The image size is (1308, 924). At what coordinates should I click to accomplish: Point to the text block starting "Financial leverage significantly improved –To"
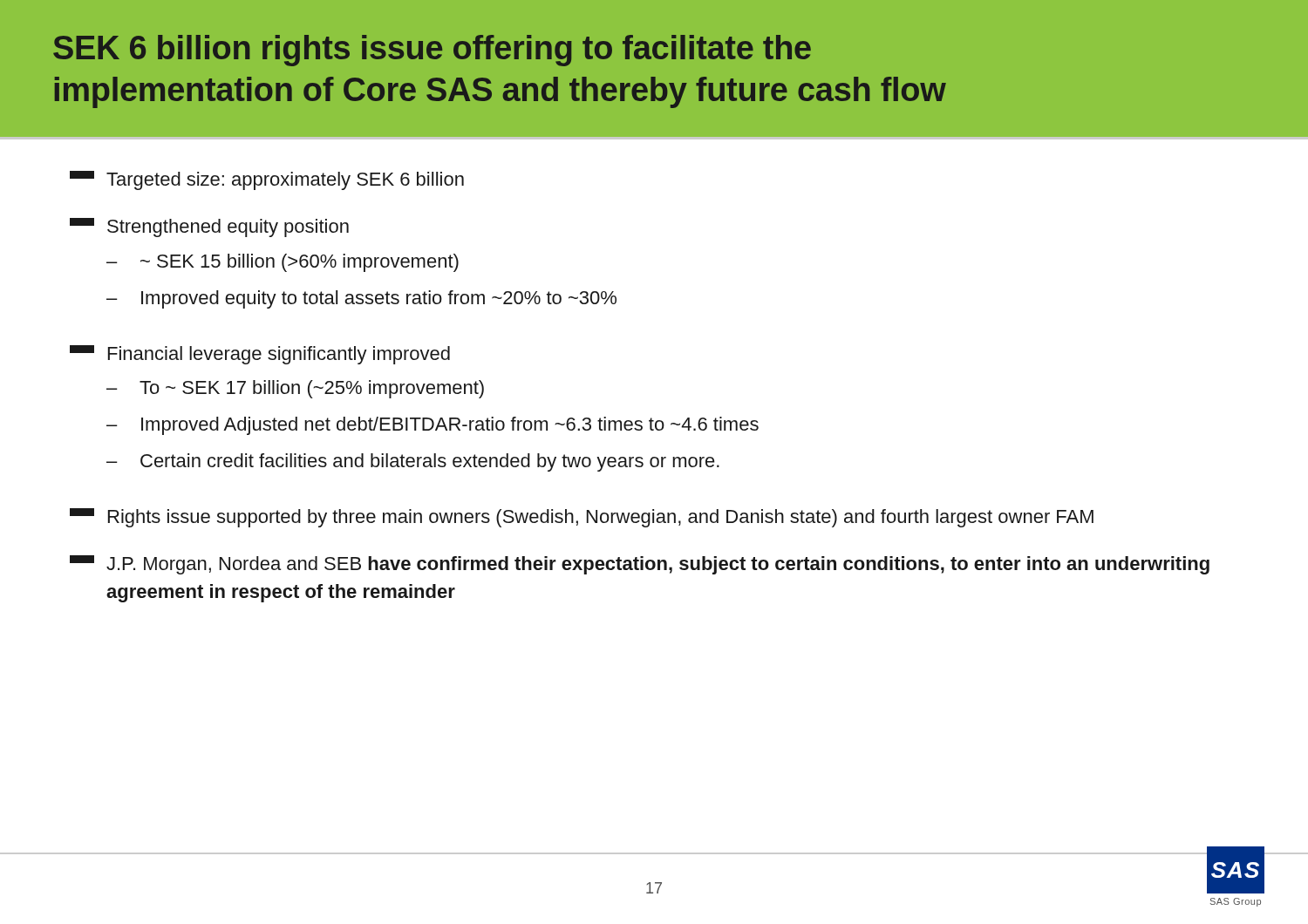(654, 412)
